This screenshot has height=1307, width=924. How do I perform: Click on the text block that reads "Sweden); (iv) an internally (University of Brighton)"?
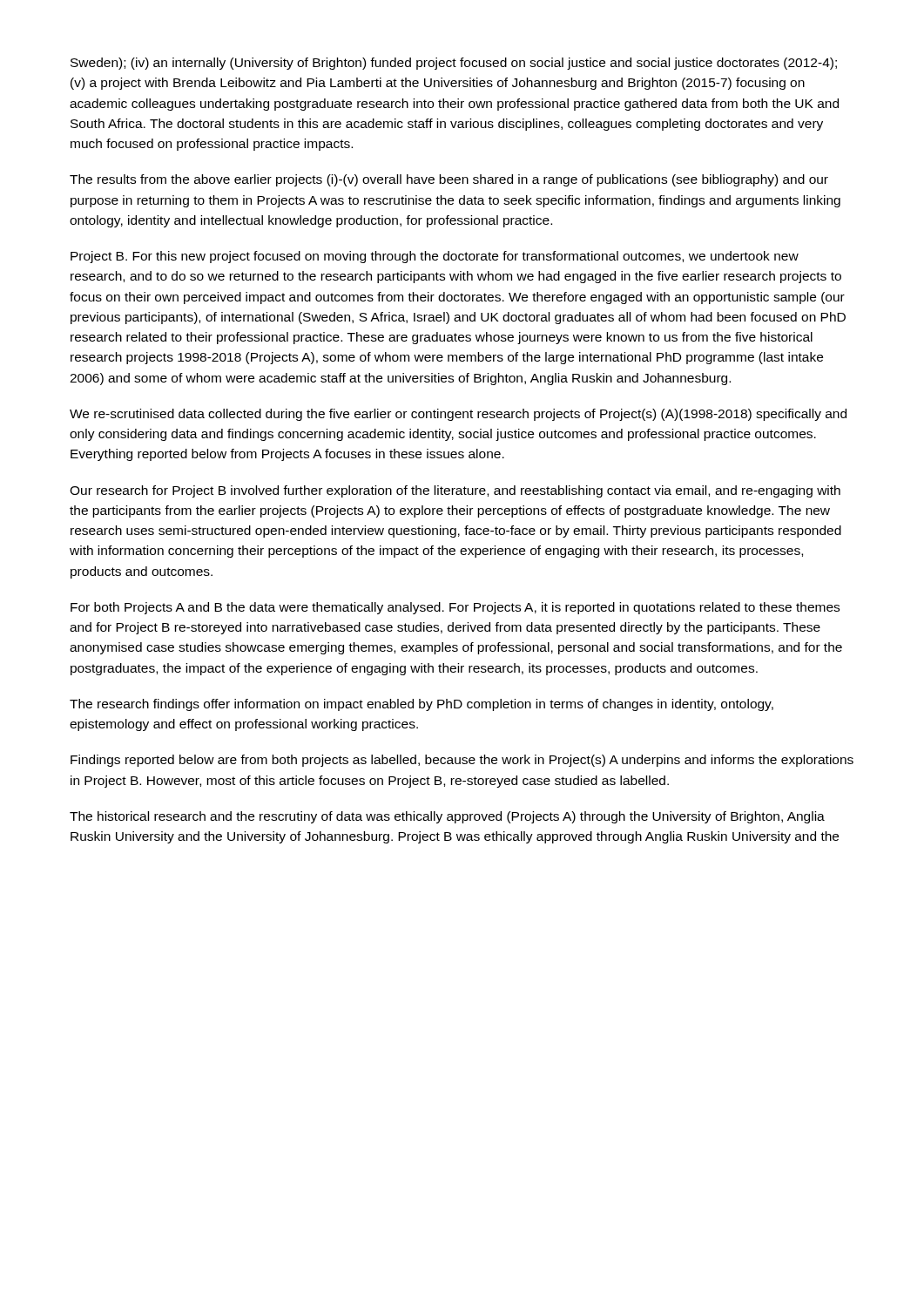pos(455,103)
